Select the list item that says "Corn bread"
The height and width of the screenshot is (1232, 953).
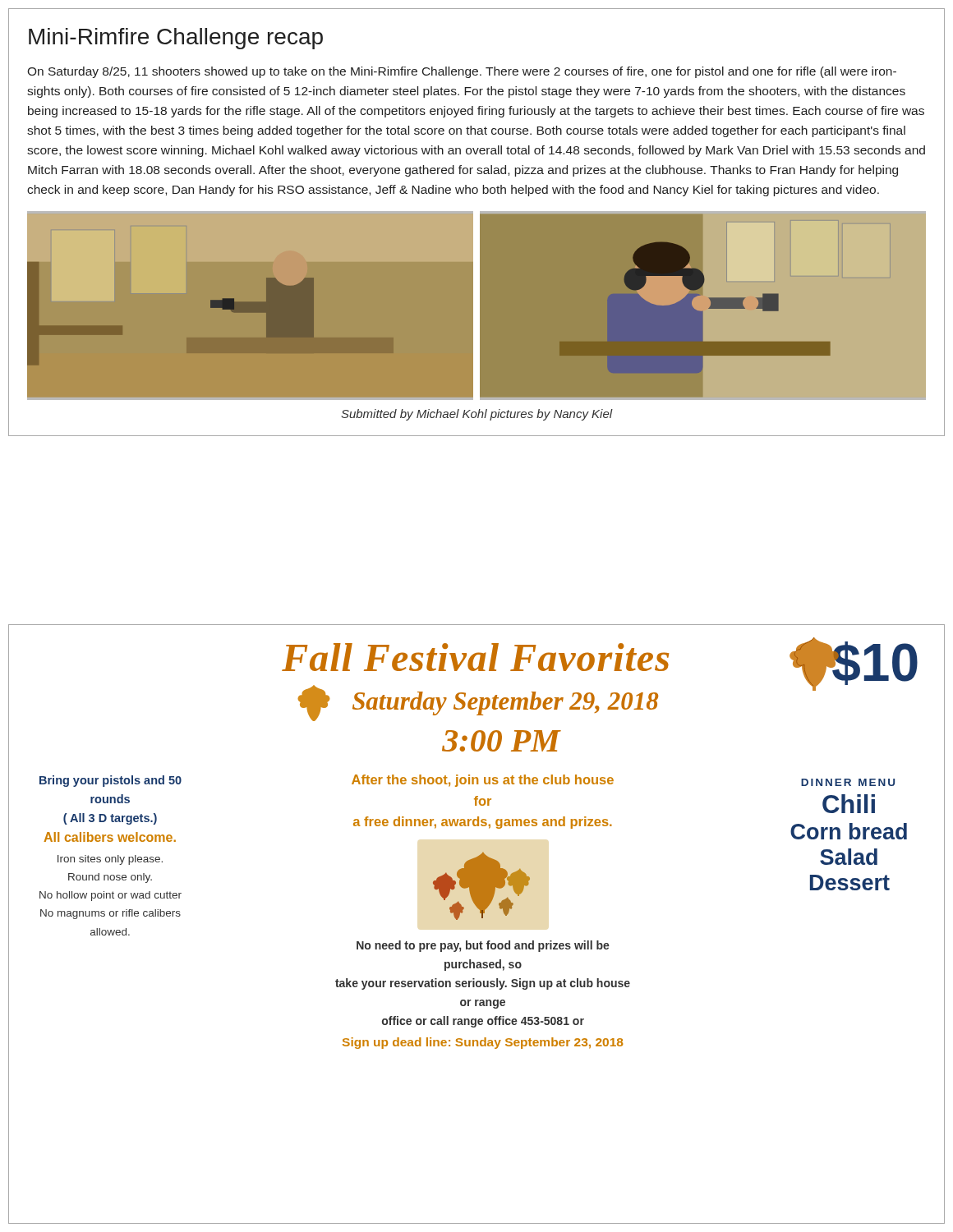(849, 832)
